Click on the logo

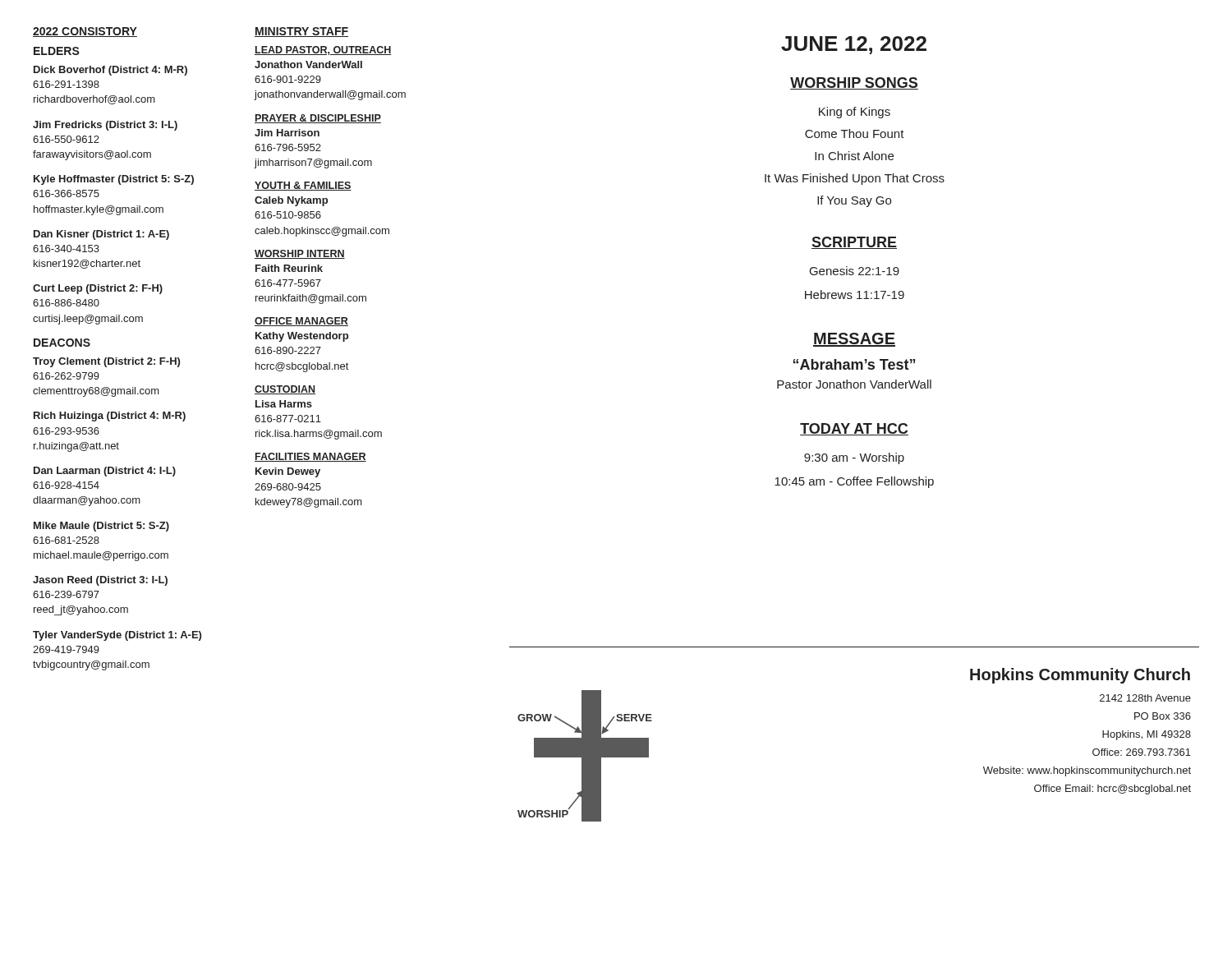591,756
